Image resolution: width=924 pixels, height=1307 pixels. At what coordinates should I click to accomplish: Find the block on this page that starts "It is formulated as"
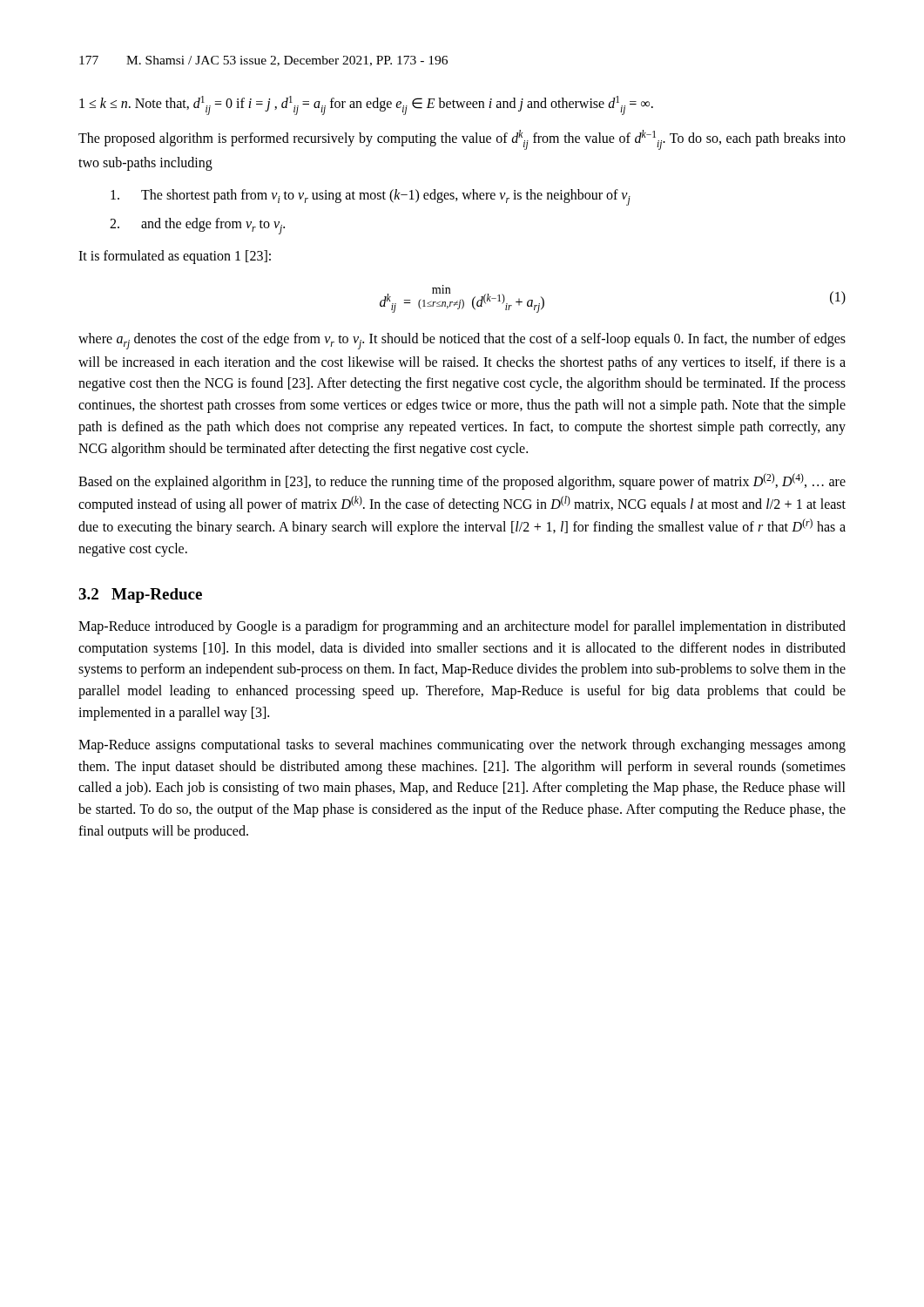175,257
